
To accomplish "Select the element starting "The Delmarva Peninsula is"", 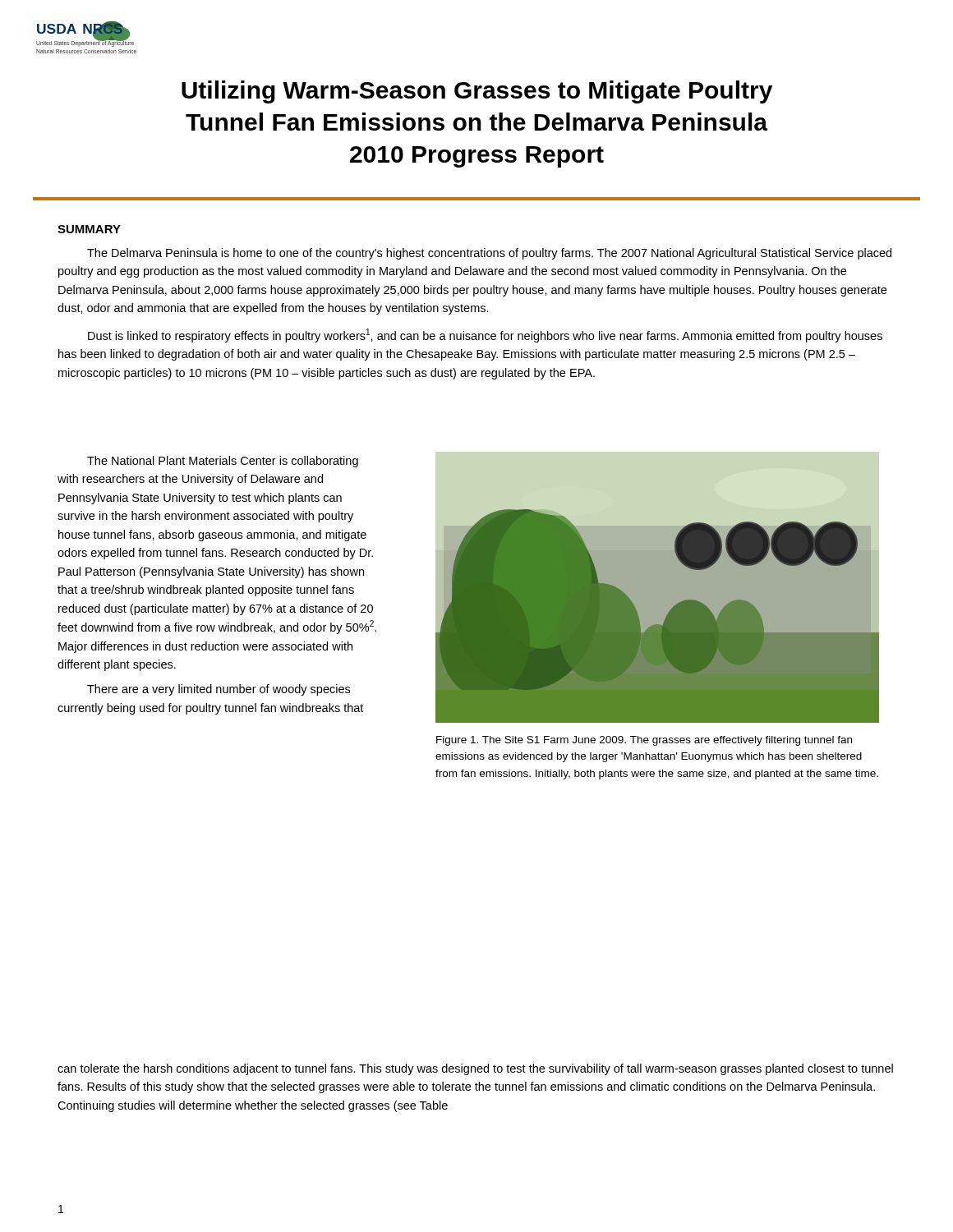I will (x=475, y=281).
